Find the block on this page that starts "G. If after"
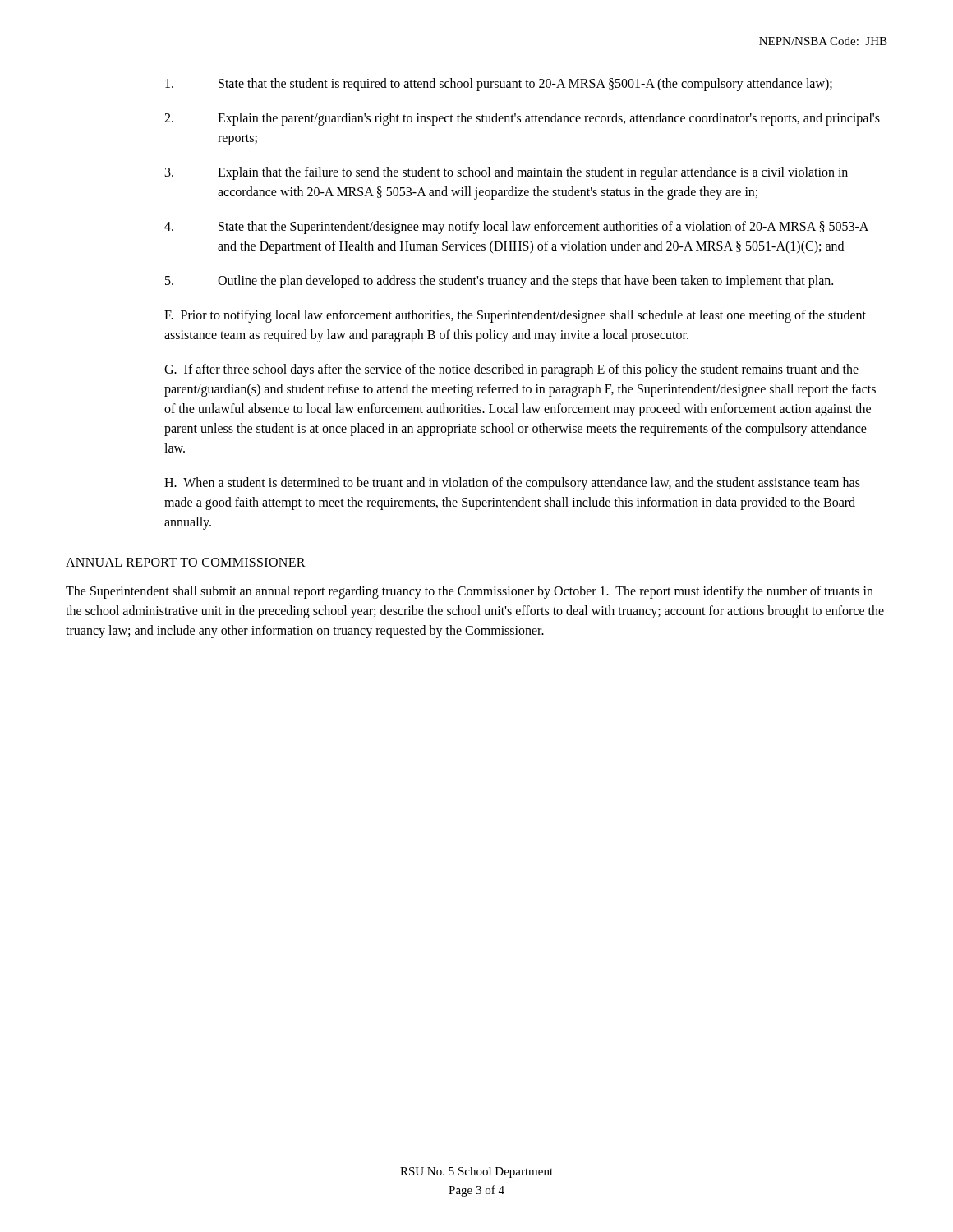Image resolution: width=953 pixels, height=1232 pixels. click(x=520, y=409)
